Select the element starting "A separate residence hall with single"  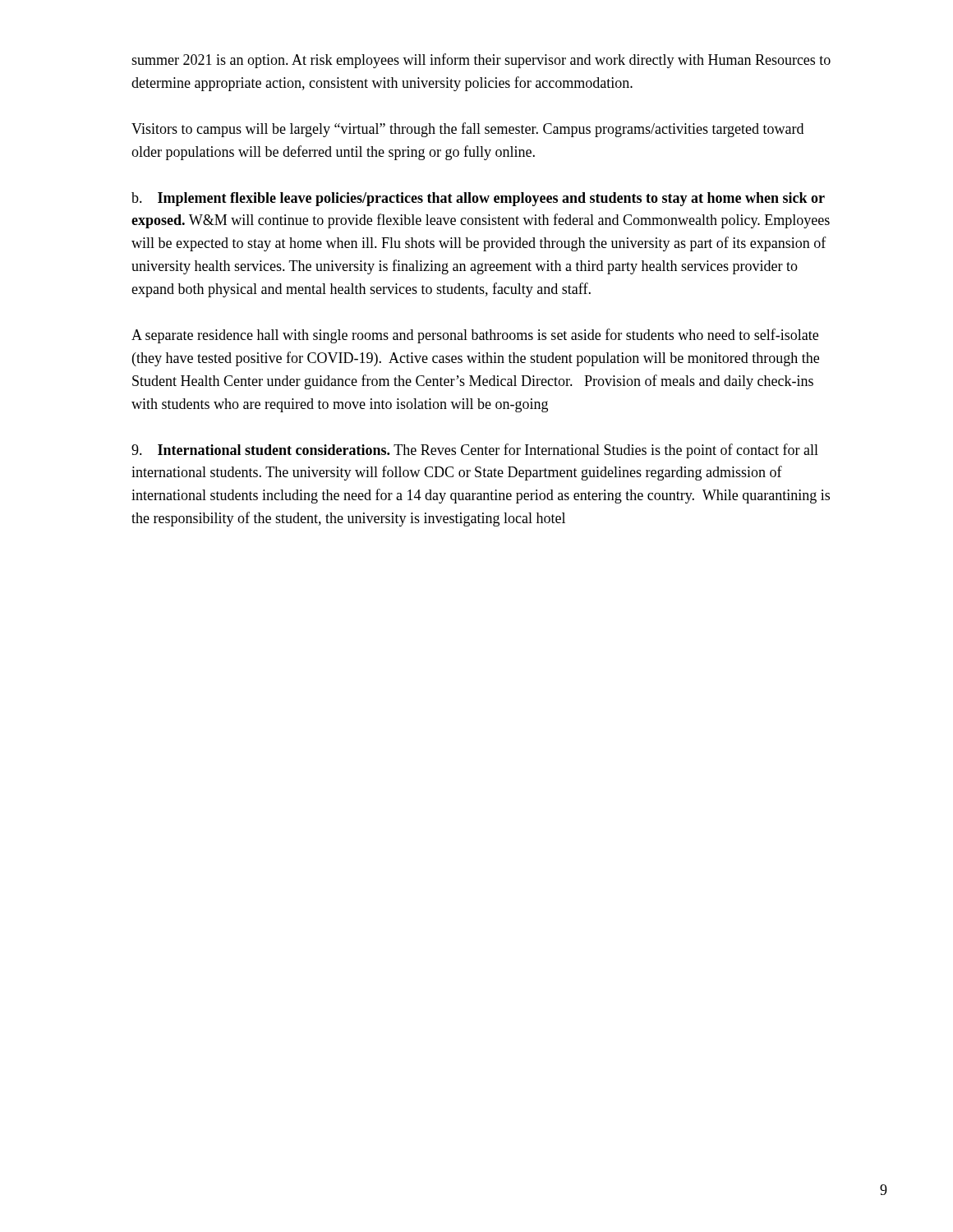[x=476, y=369]
